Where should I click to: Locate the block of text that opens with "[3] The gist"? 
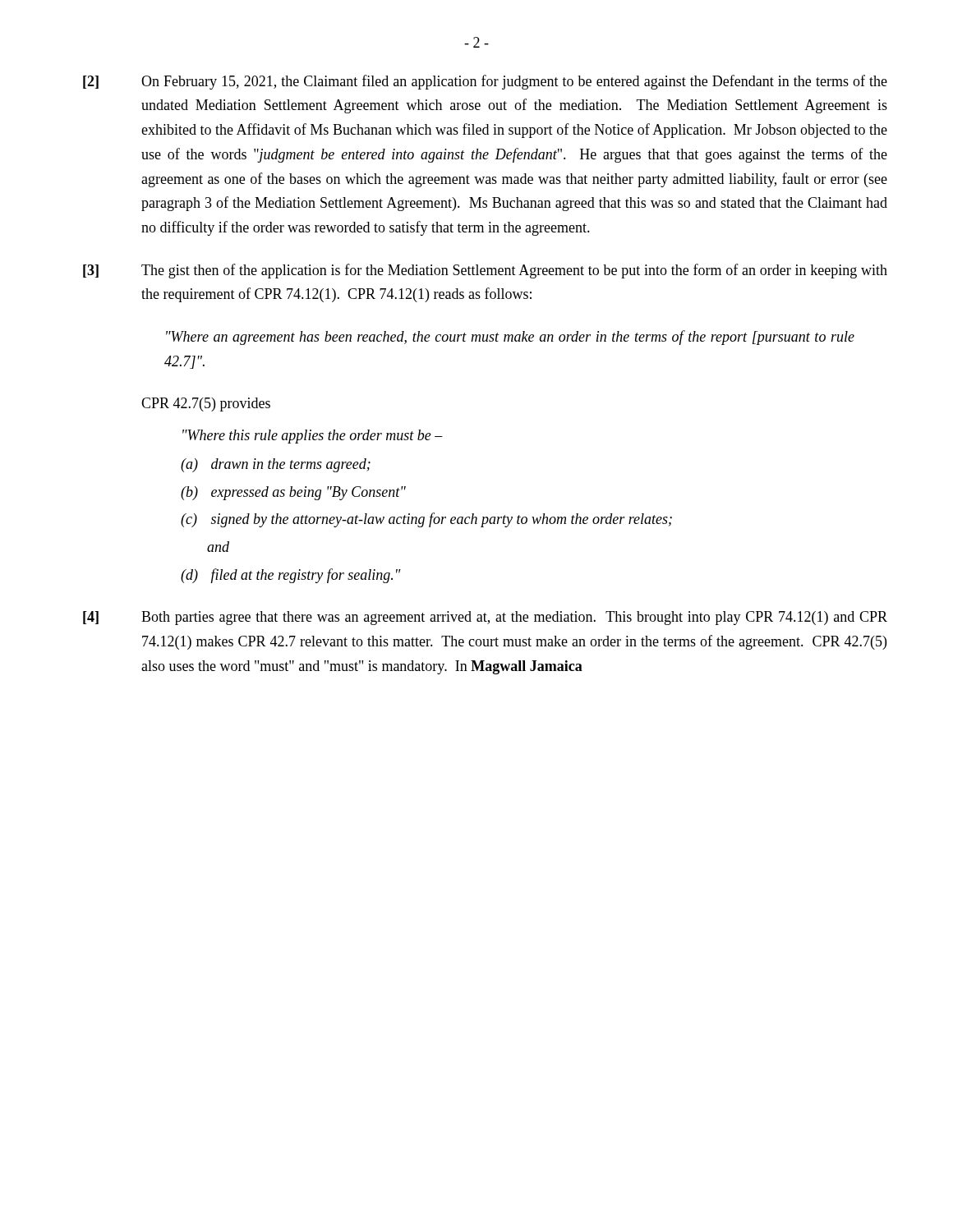tap(485, 283)
